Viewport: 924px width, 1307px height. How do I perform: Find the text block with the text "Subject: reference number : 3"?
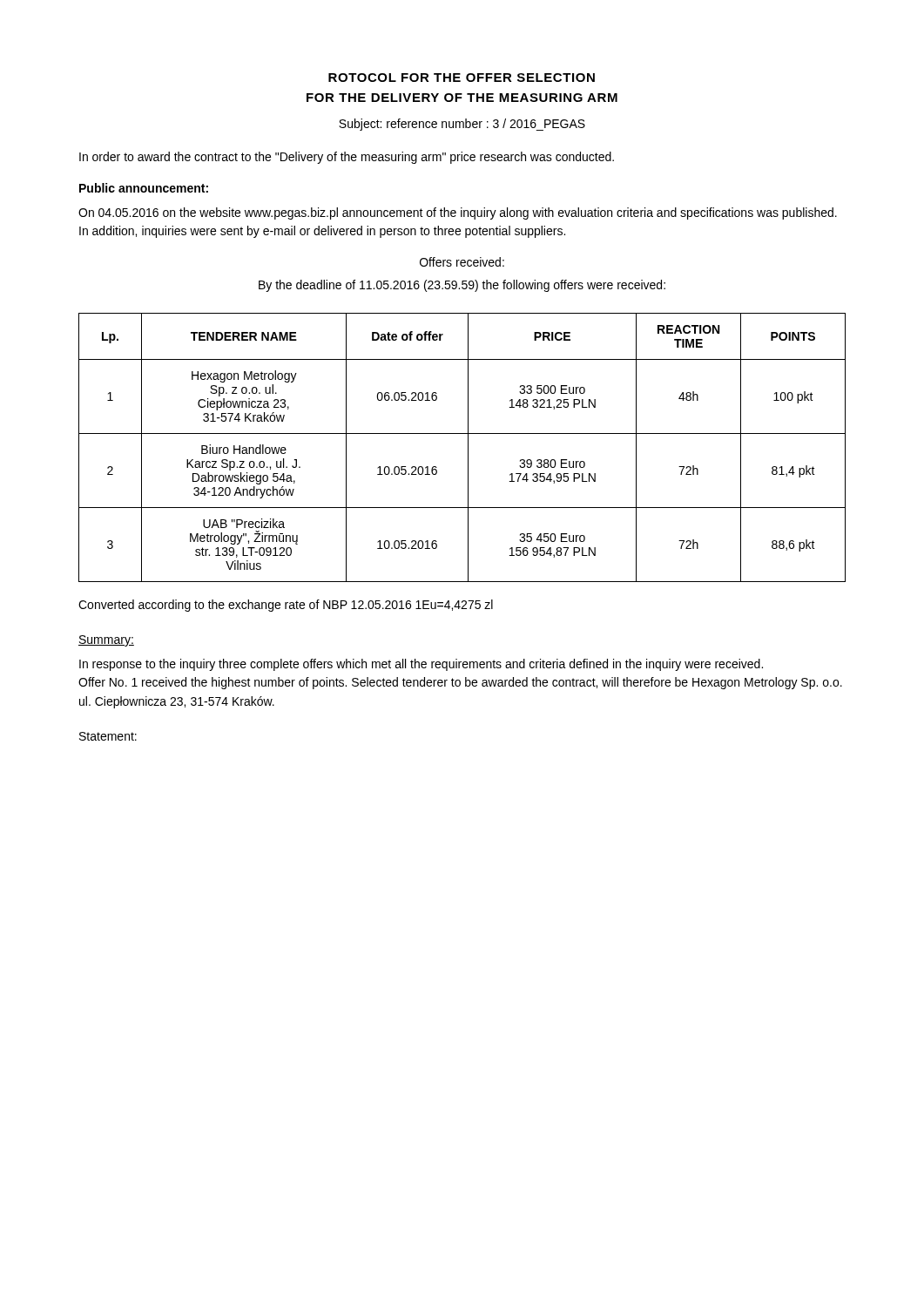click(462, 124)
